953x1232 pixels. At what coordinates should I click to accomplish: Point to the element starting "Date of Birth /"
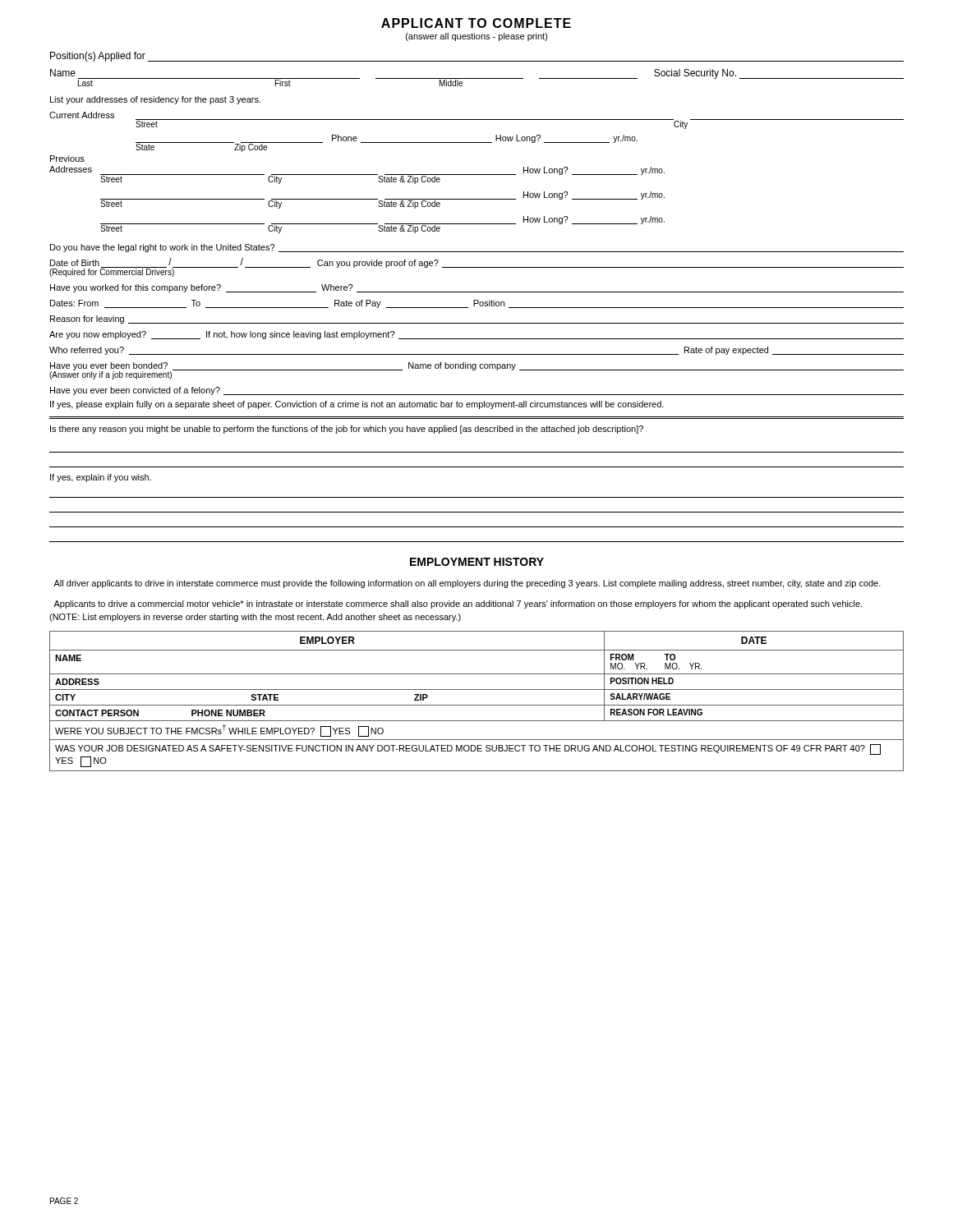[x=476, y=262]
